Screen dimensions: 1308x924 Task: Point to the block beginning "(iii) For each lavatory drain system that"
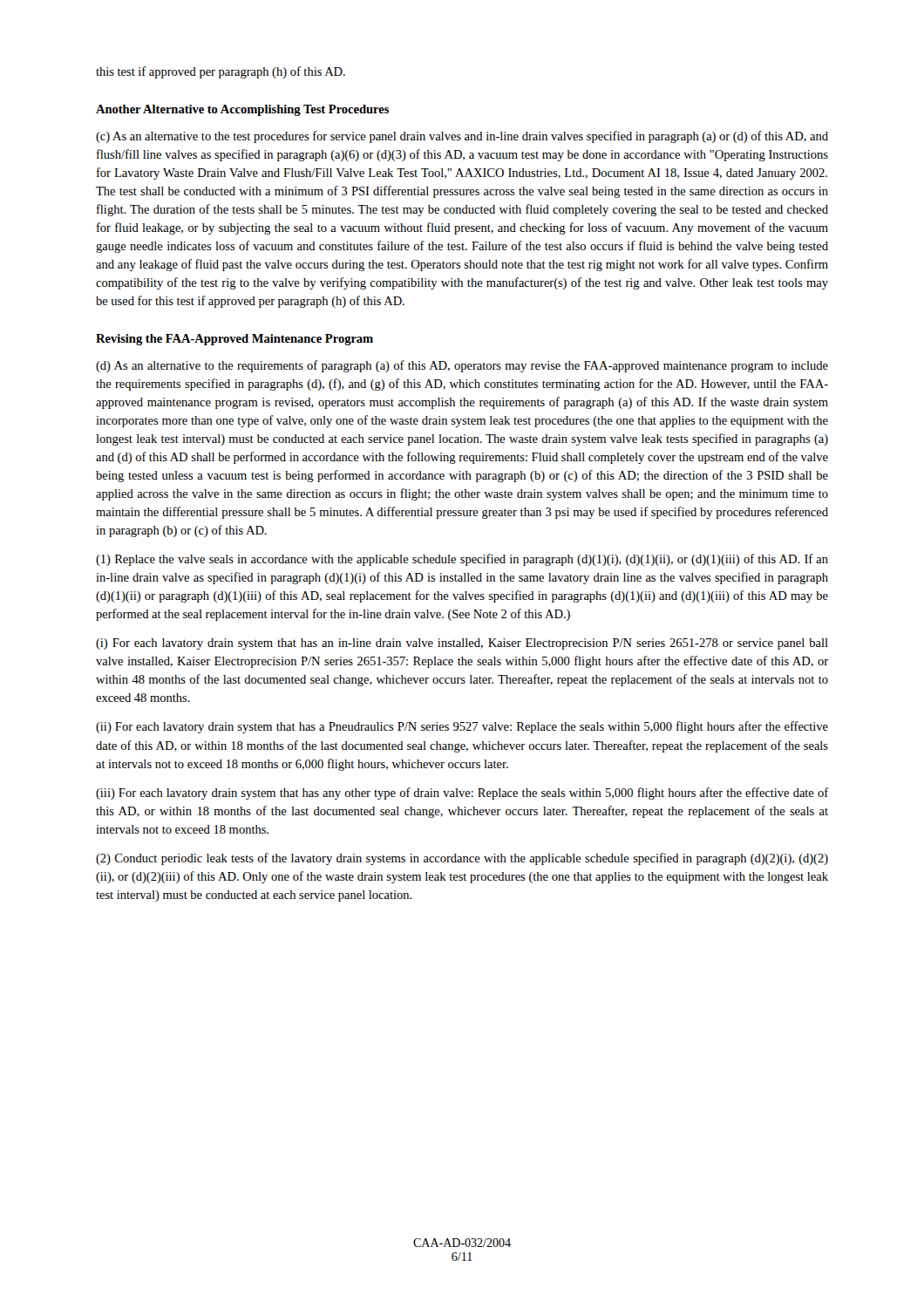[462, 811]
